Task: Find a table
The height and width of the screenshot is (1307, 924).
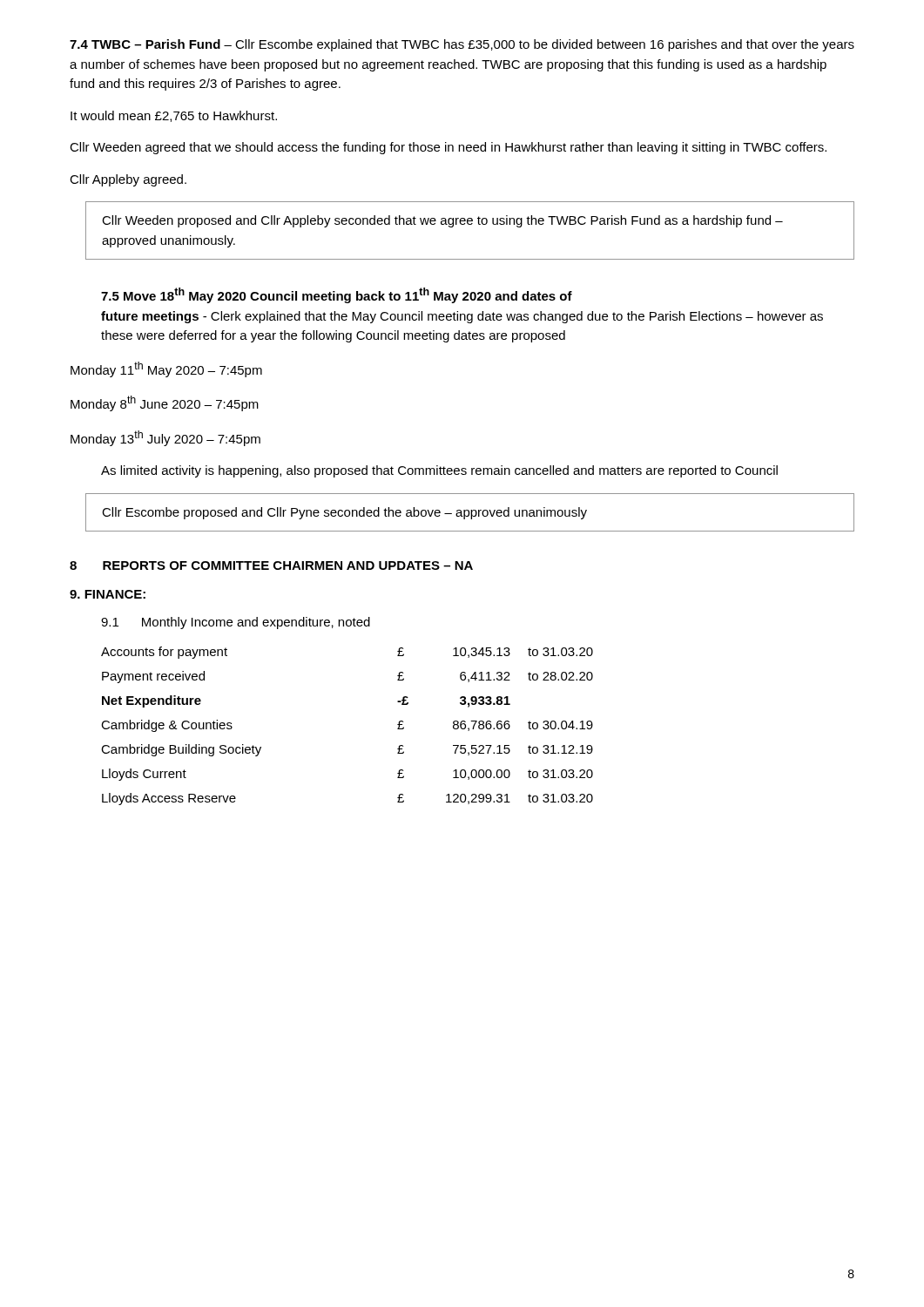Action: pos(478,710)
